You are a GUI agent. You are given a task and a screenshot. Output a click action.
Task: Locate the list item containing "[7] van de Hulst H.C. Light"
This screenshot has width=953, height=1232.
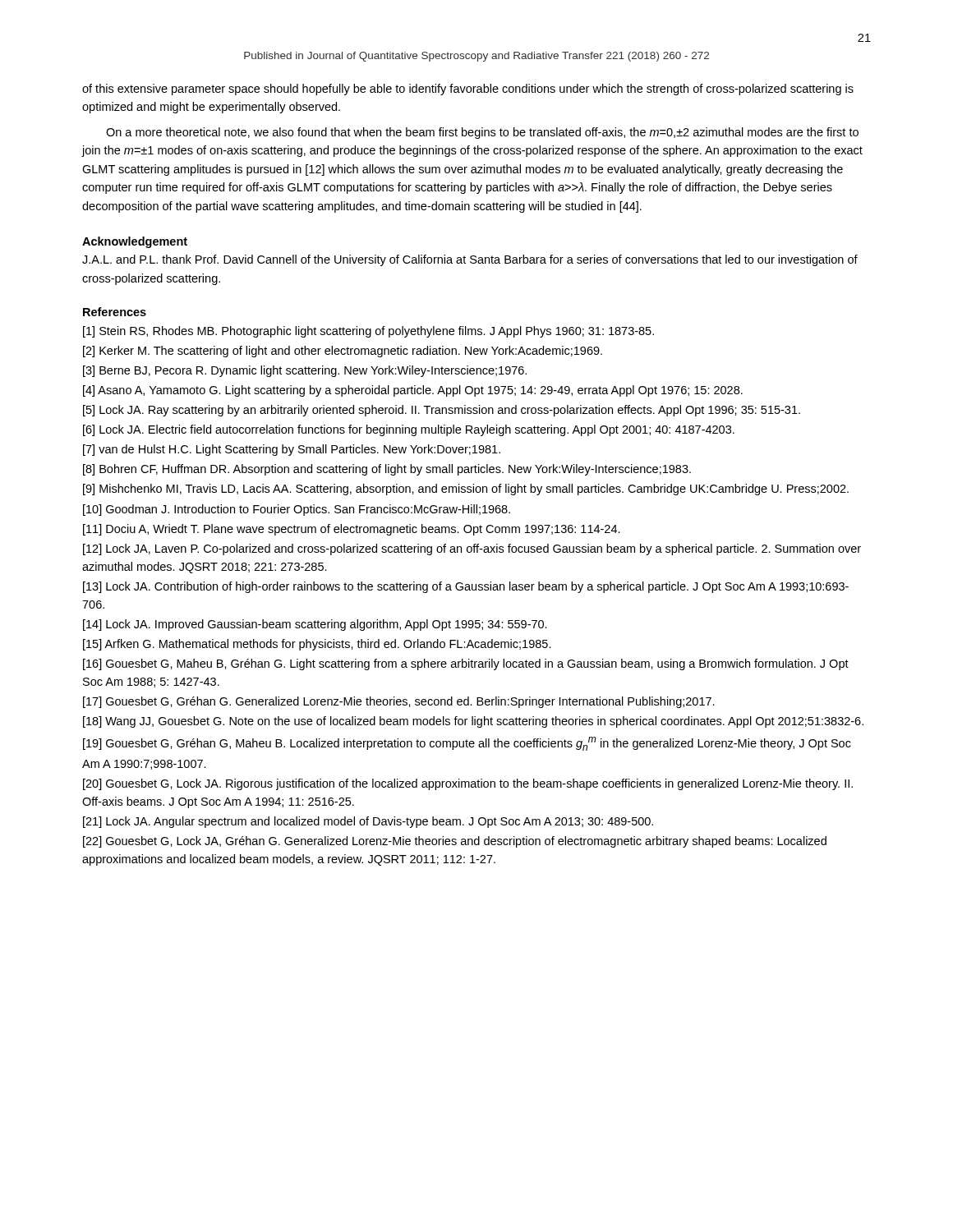pos(476,450)
